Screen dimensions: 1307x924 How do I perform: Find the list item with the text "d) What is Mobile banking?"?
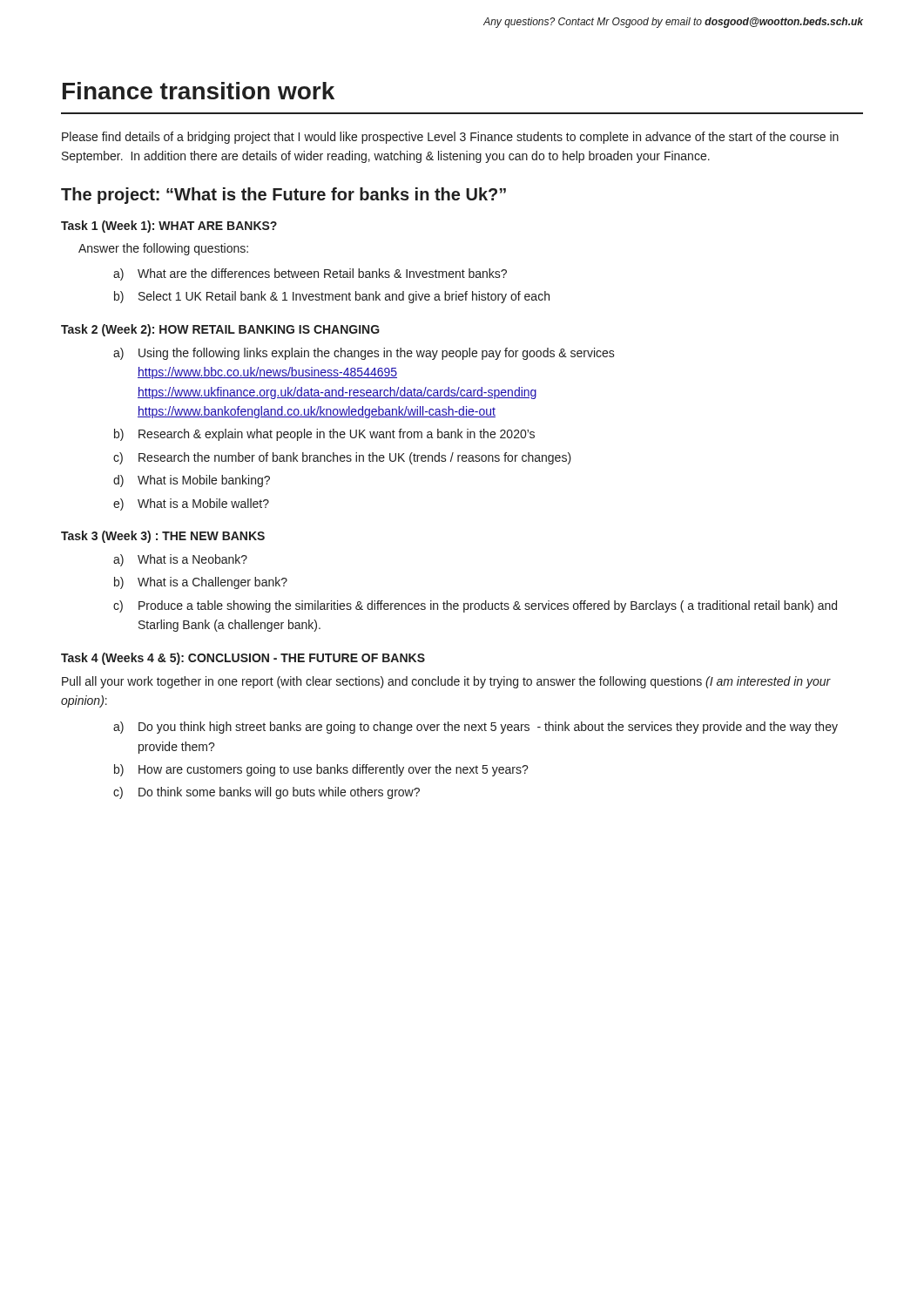click(x=192, y=481)
